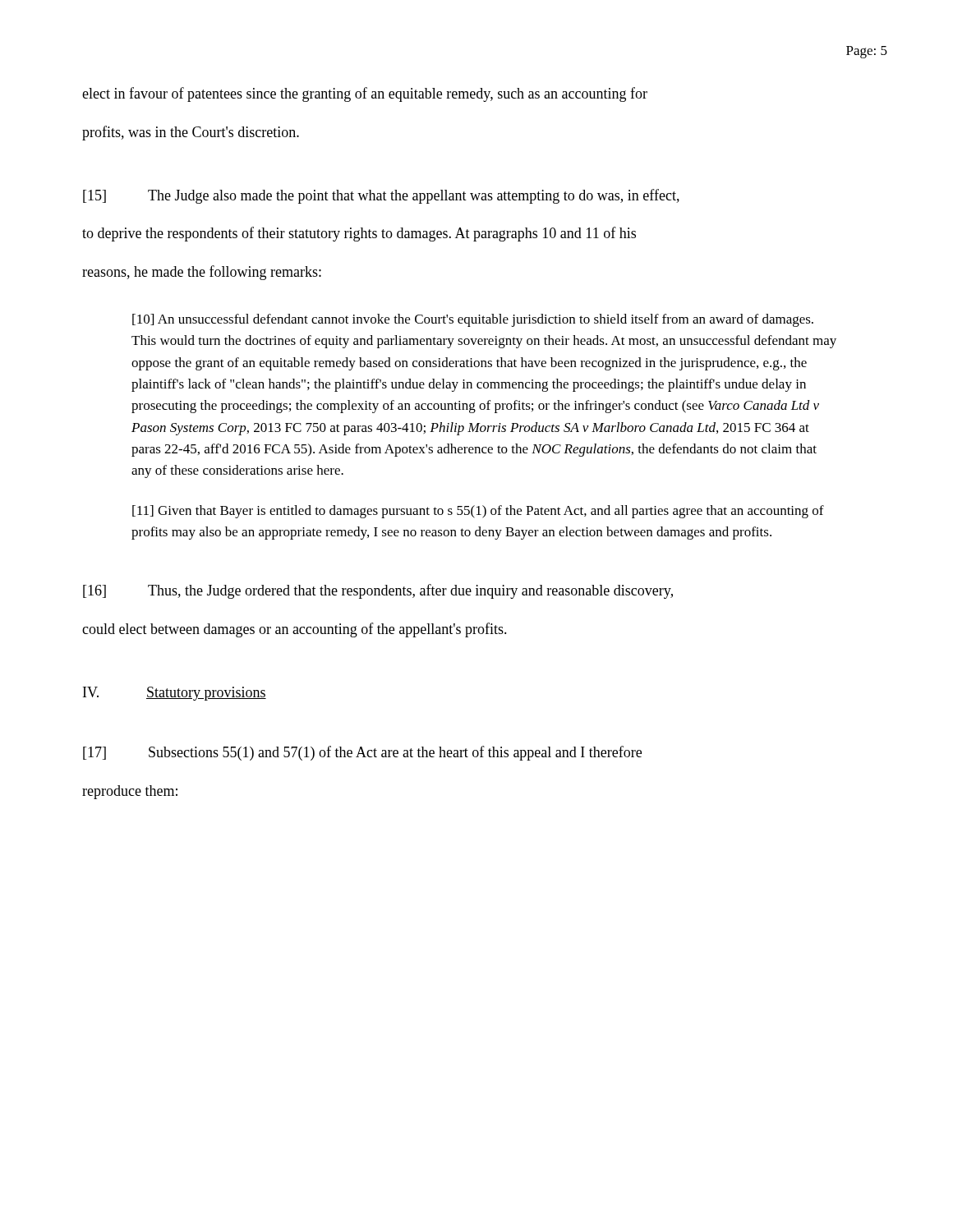Select the text starting "elect in favour"
953x1232 pixels.
tap(365, 94)
